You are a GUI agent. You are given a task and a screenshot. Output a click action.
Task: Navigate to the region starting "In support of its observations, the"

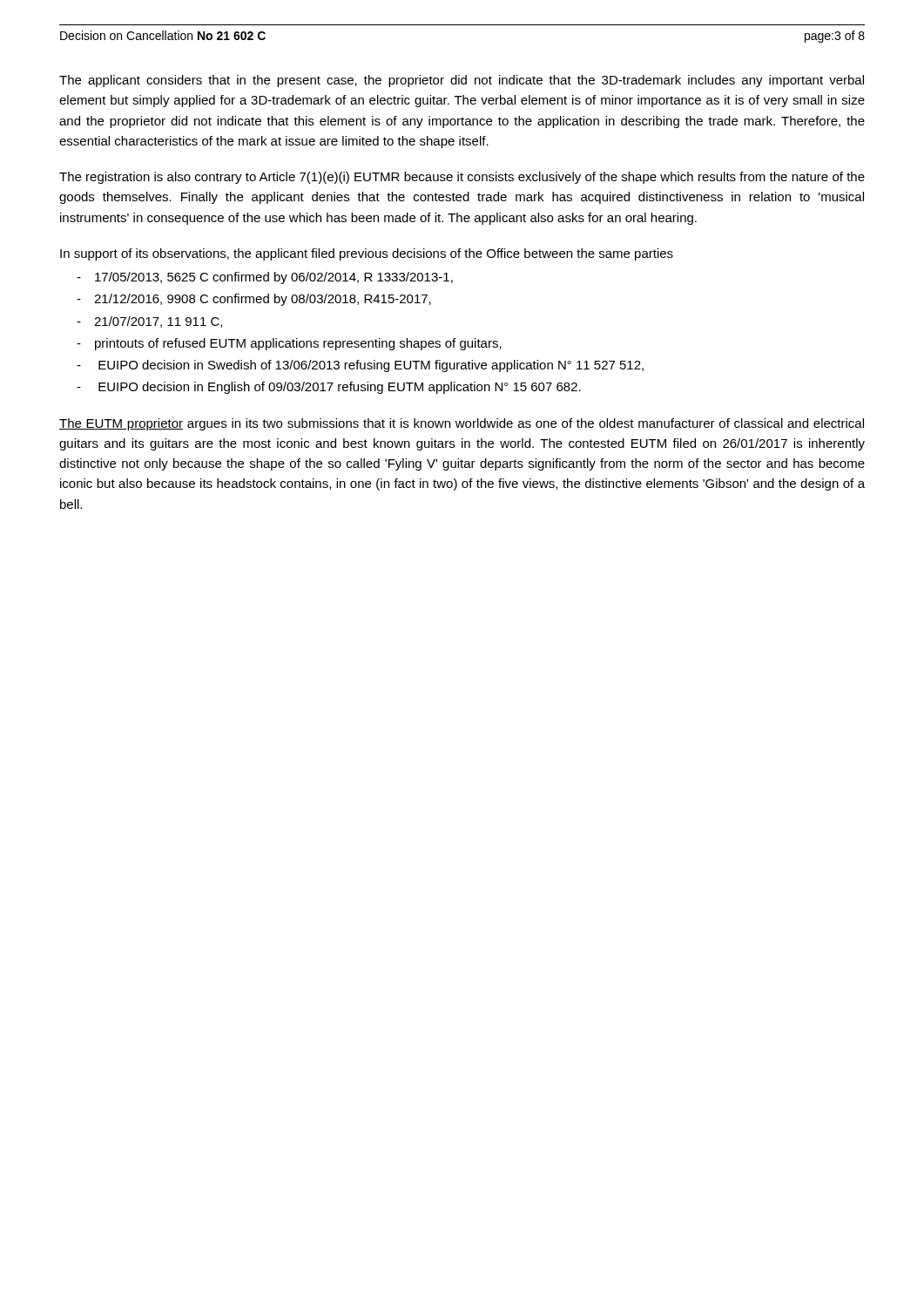pos(366,253)
